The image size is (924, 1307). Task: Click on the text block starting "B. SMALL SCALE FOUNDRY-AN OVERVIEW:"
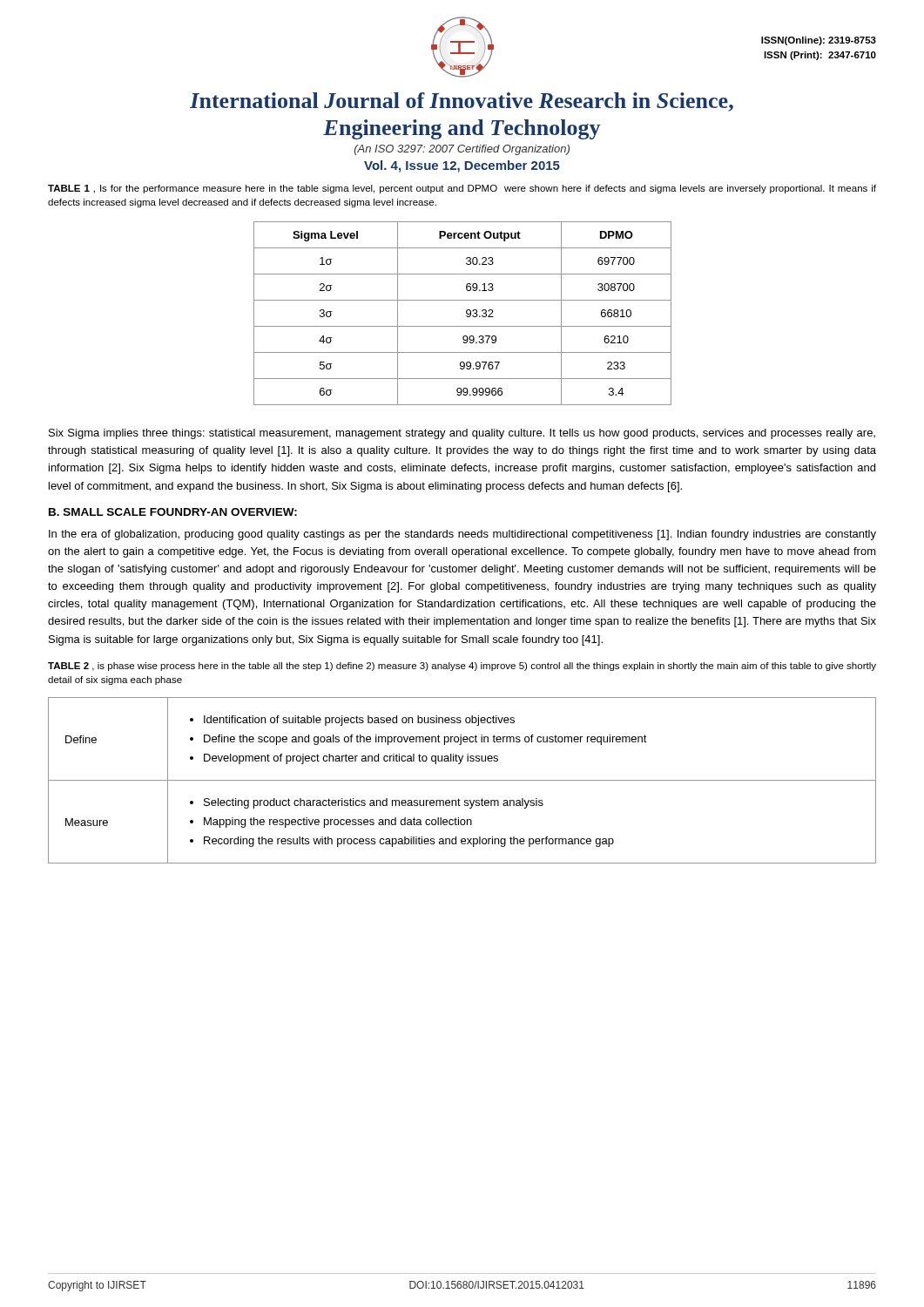pyautogui.click(x=173, y=512)
